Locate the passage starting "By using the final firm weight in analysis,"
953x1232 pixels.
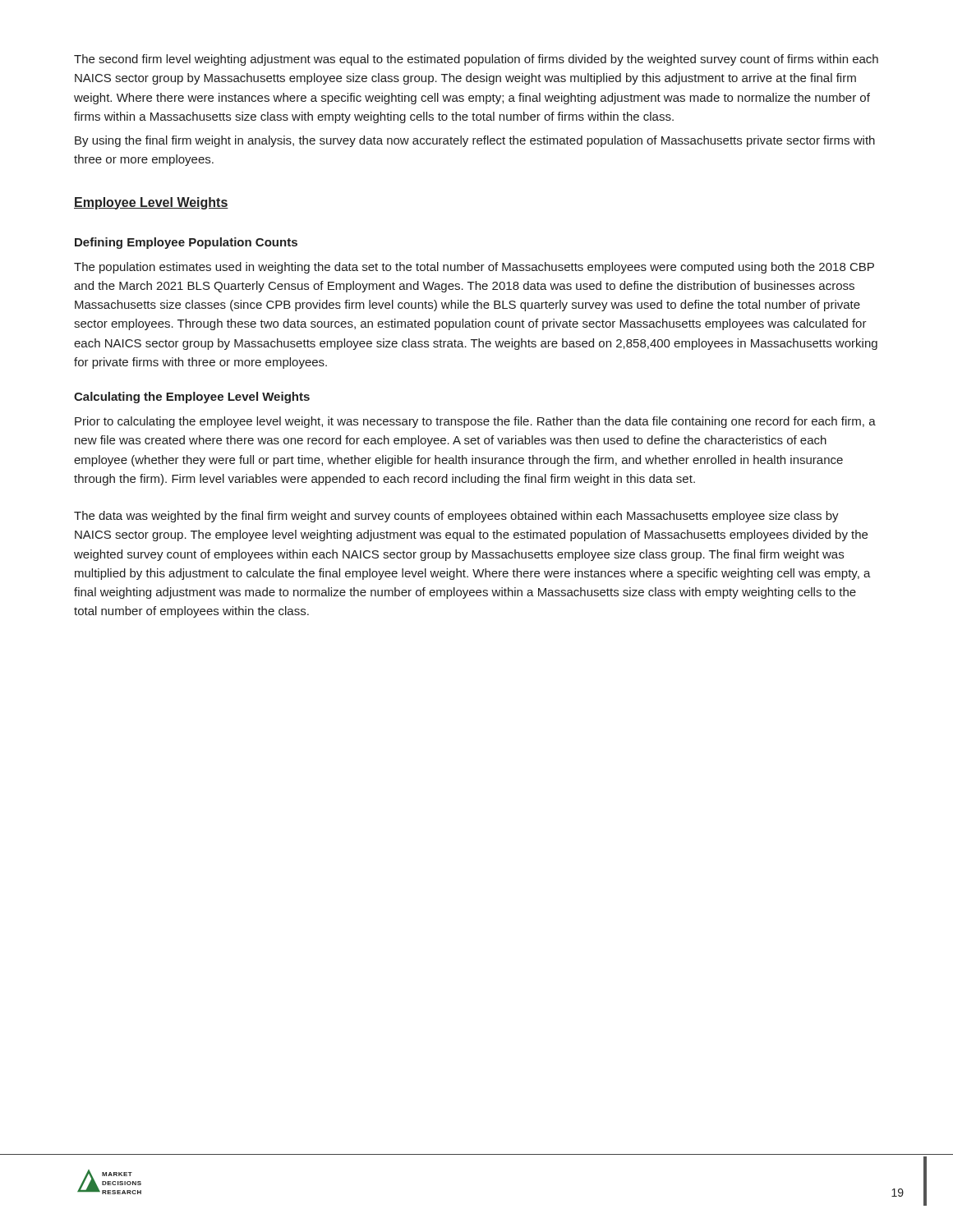[475, 150]
